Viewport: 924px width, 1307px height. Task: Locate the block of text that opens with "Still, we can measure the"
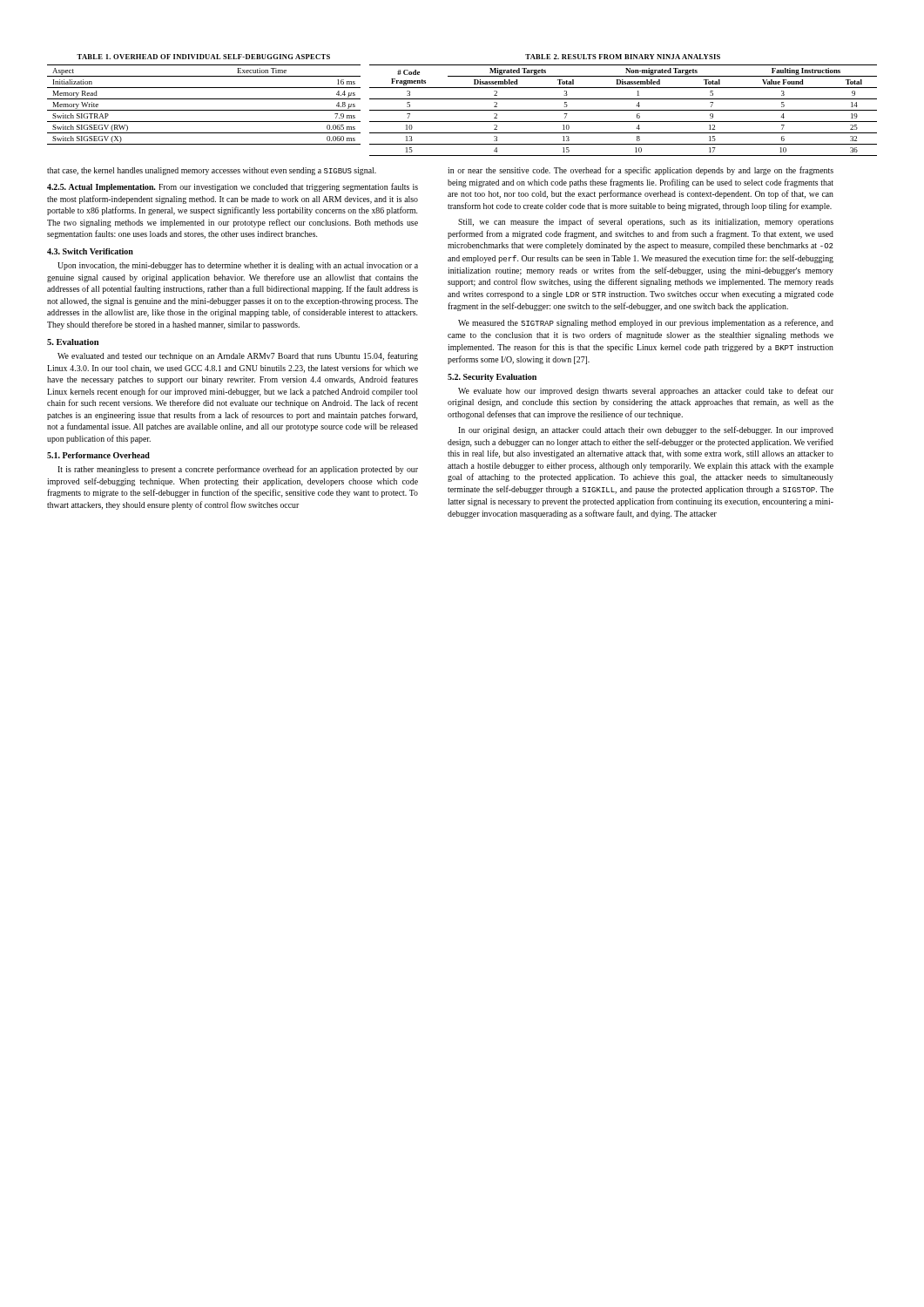pyautogui.click(x=641, y=264)
